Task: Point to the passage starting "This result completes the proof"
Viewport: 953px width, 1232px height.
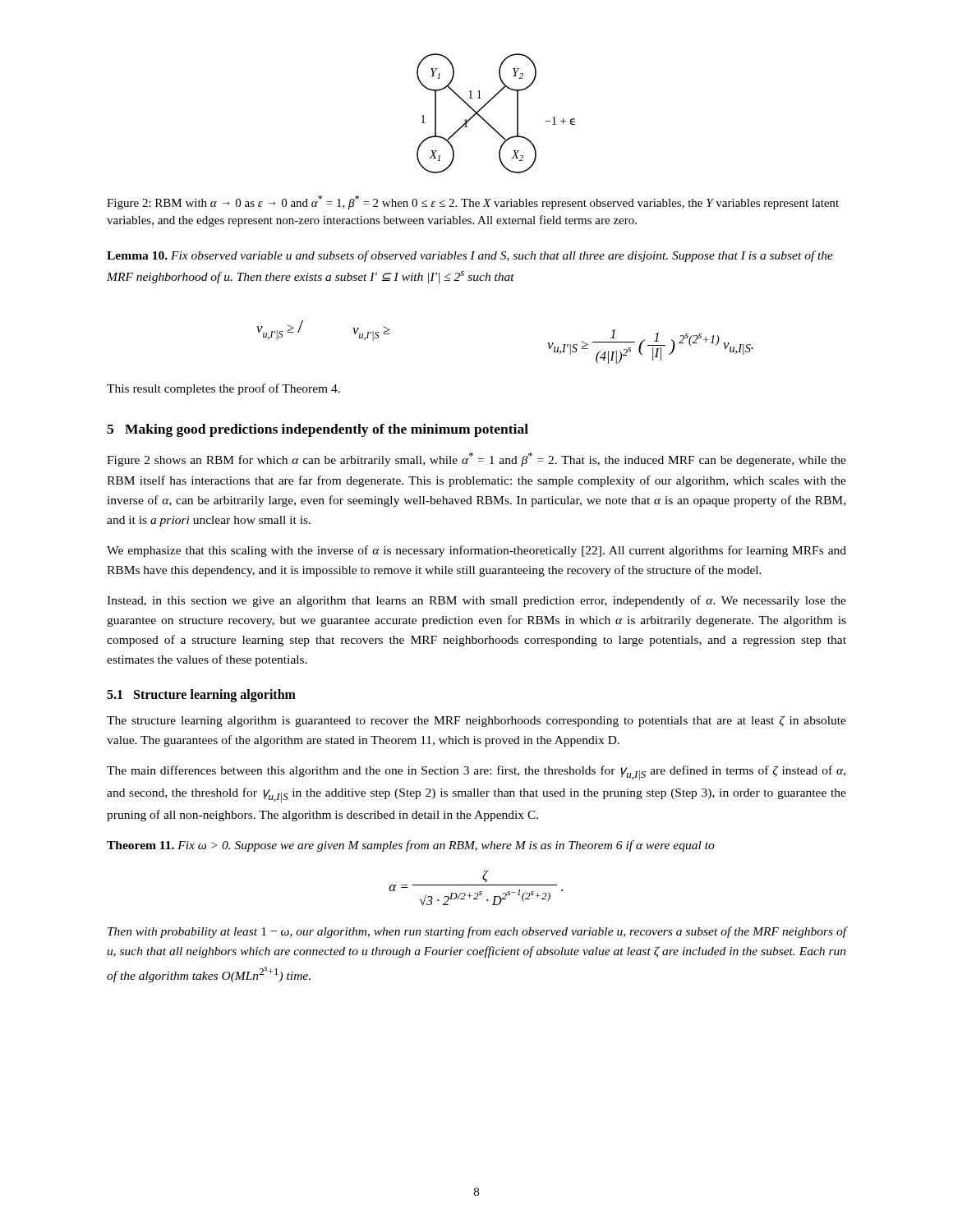Action: (x=224, y=388)
